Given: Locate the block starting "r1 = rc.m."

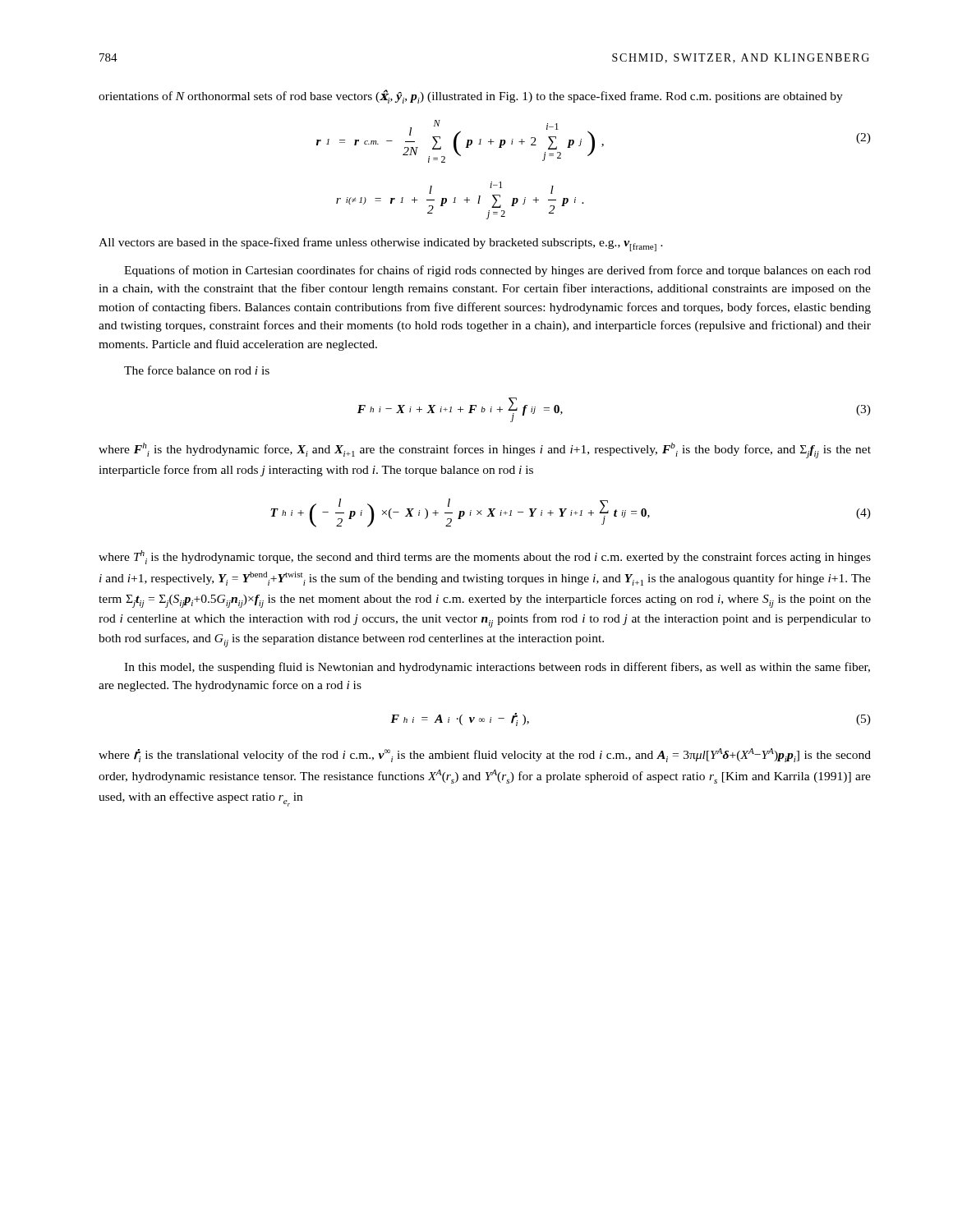Looking at the screenshot, I should (x=485, y=169).
